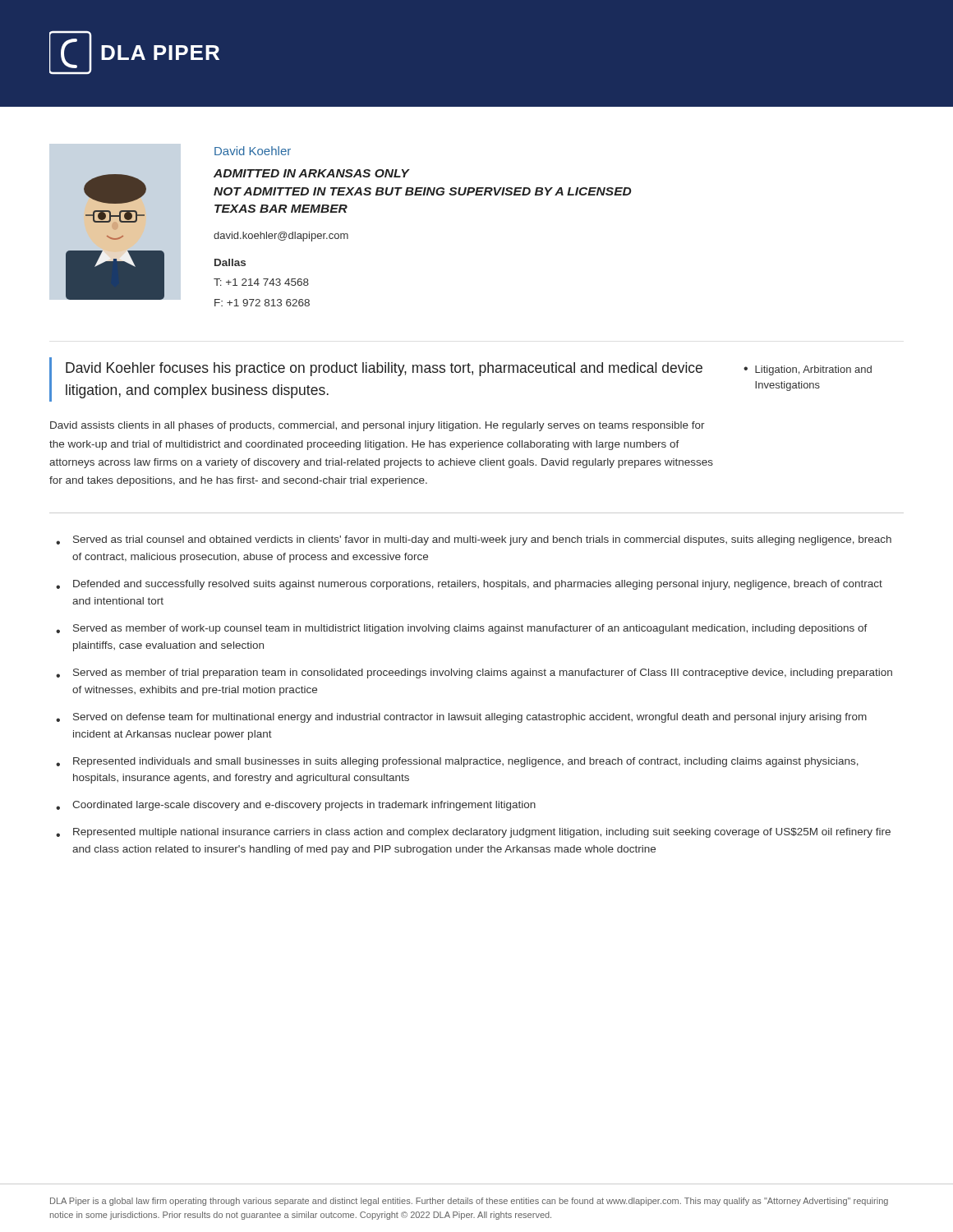This screenshot has width=953, height=1232.
Task: Find "• Litigation, Arbitration and Investigations" on this page
Action: (824, 378)
